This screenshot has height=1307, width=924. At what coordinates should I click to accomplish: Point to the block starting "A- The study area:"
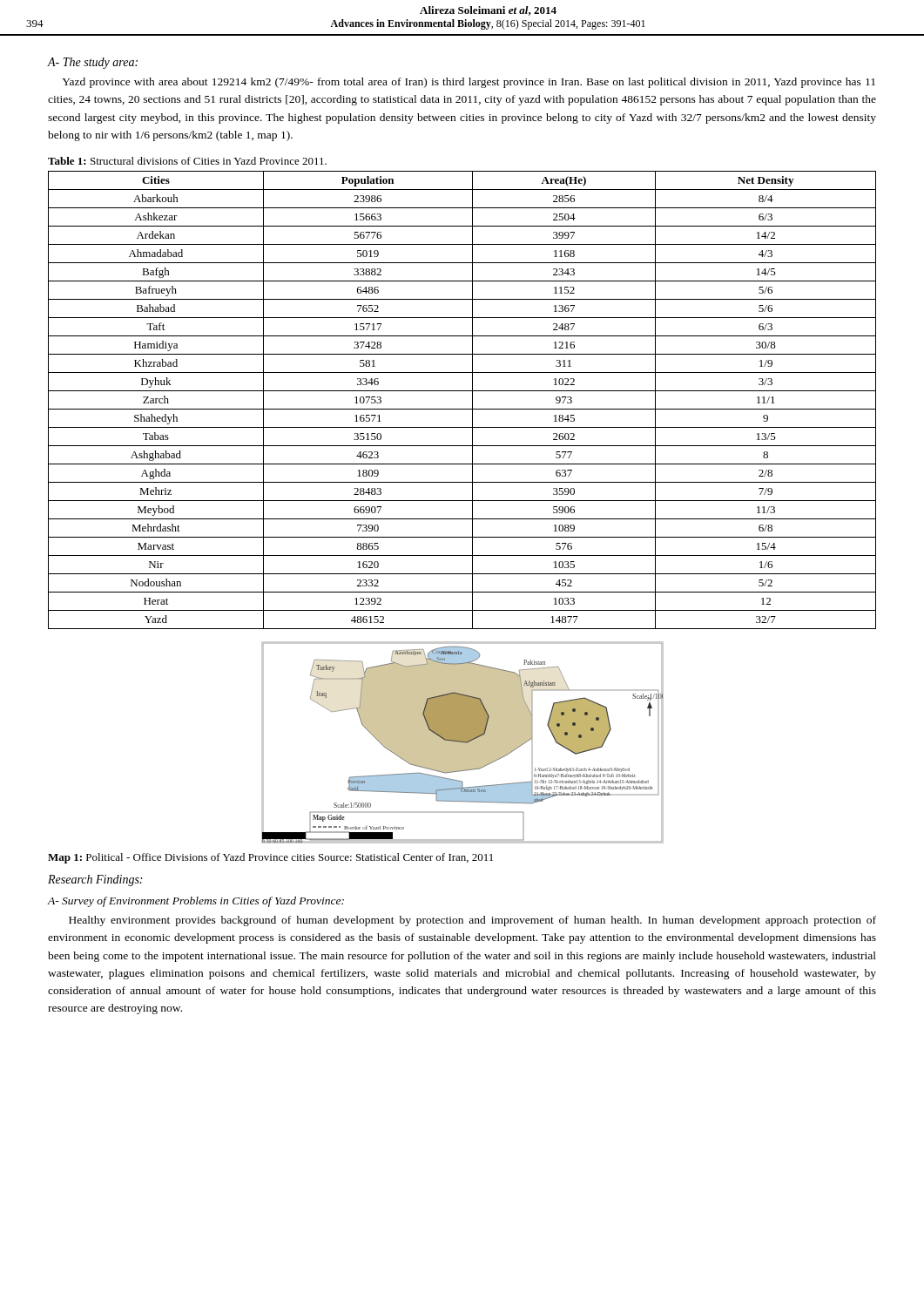point(93,62)
